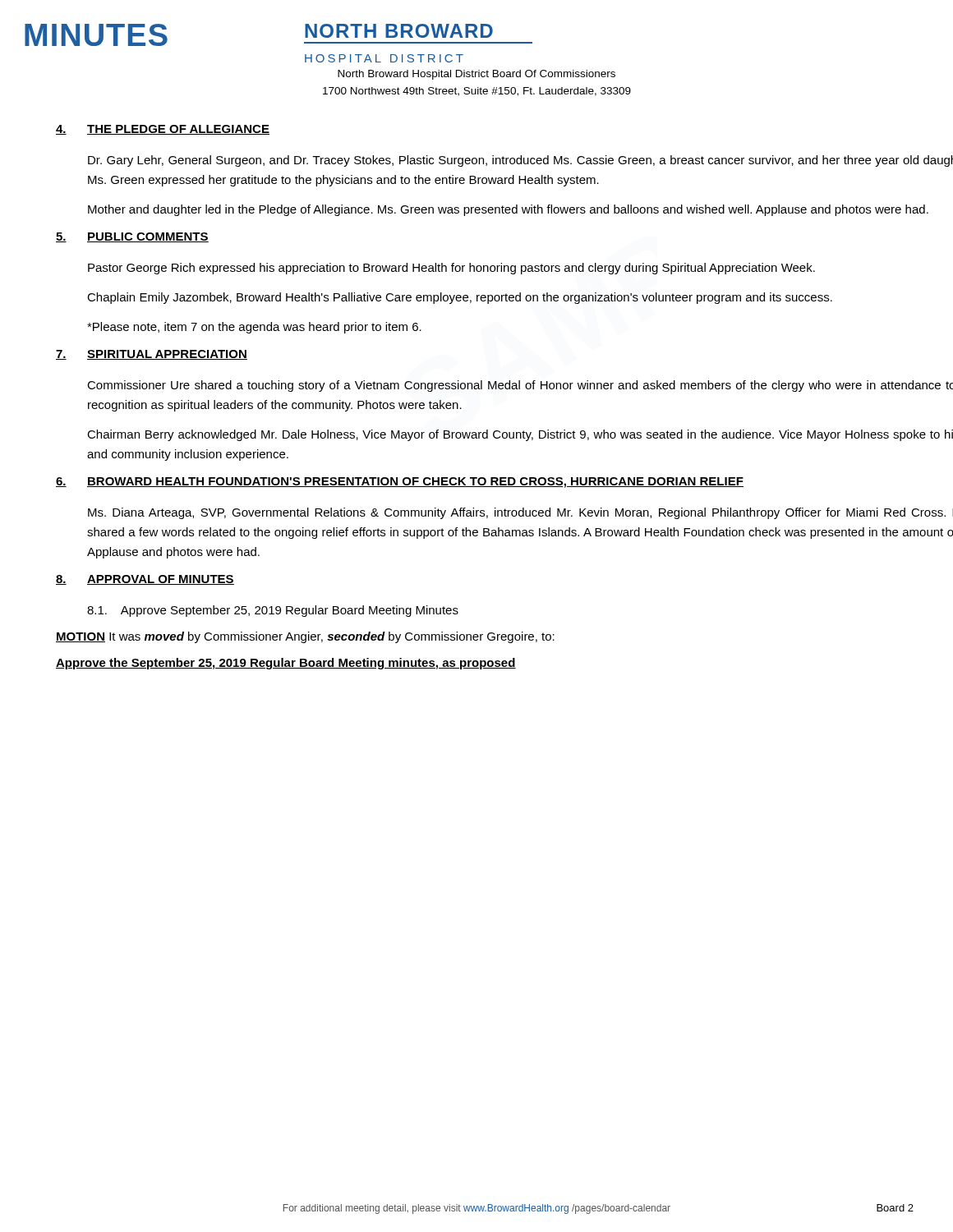Locate the section header that reads "7. SPIRITUAL APPRECIATION"

pyautogui.click(x=152, y=355)
